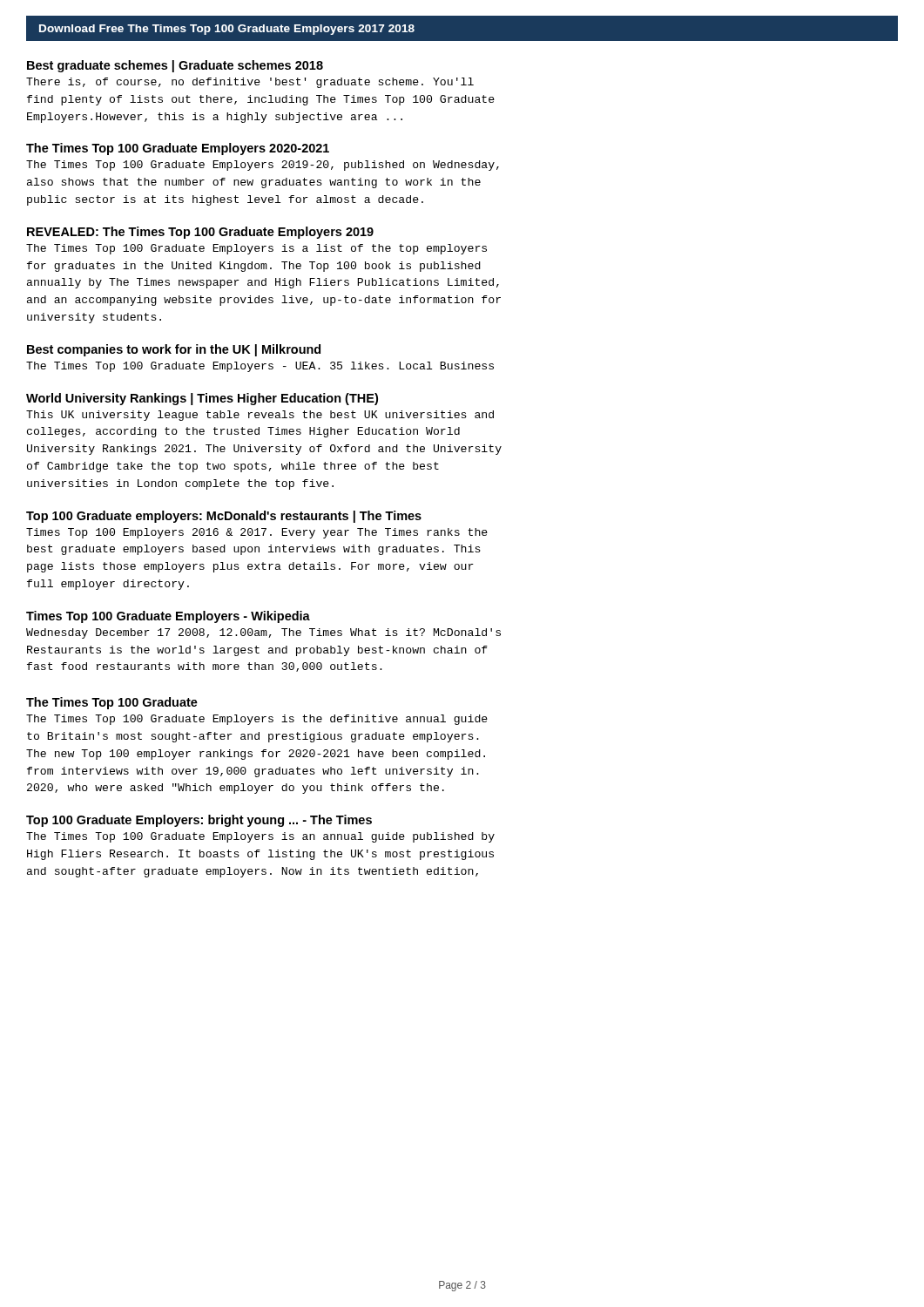924x1307 pixels.
Task: Select the text starting "Wednesday December 17 2008, 12.00am,"
Action: pyautogui.click(x=264, y=650)
